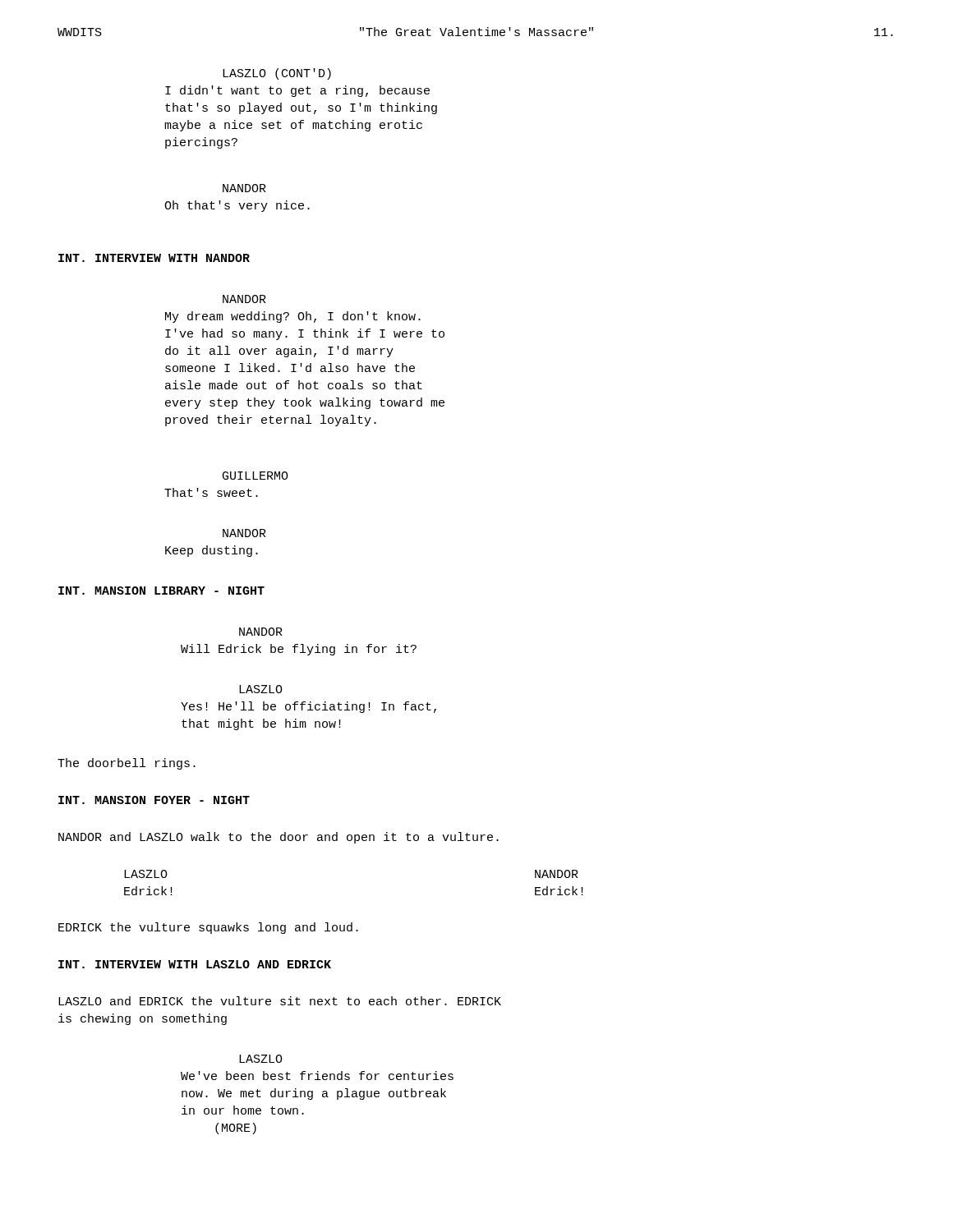
Task: Click where it says "The doorbell rings."
Action: click(127, 764)
